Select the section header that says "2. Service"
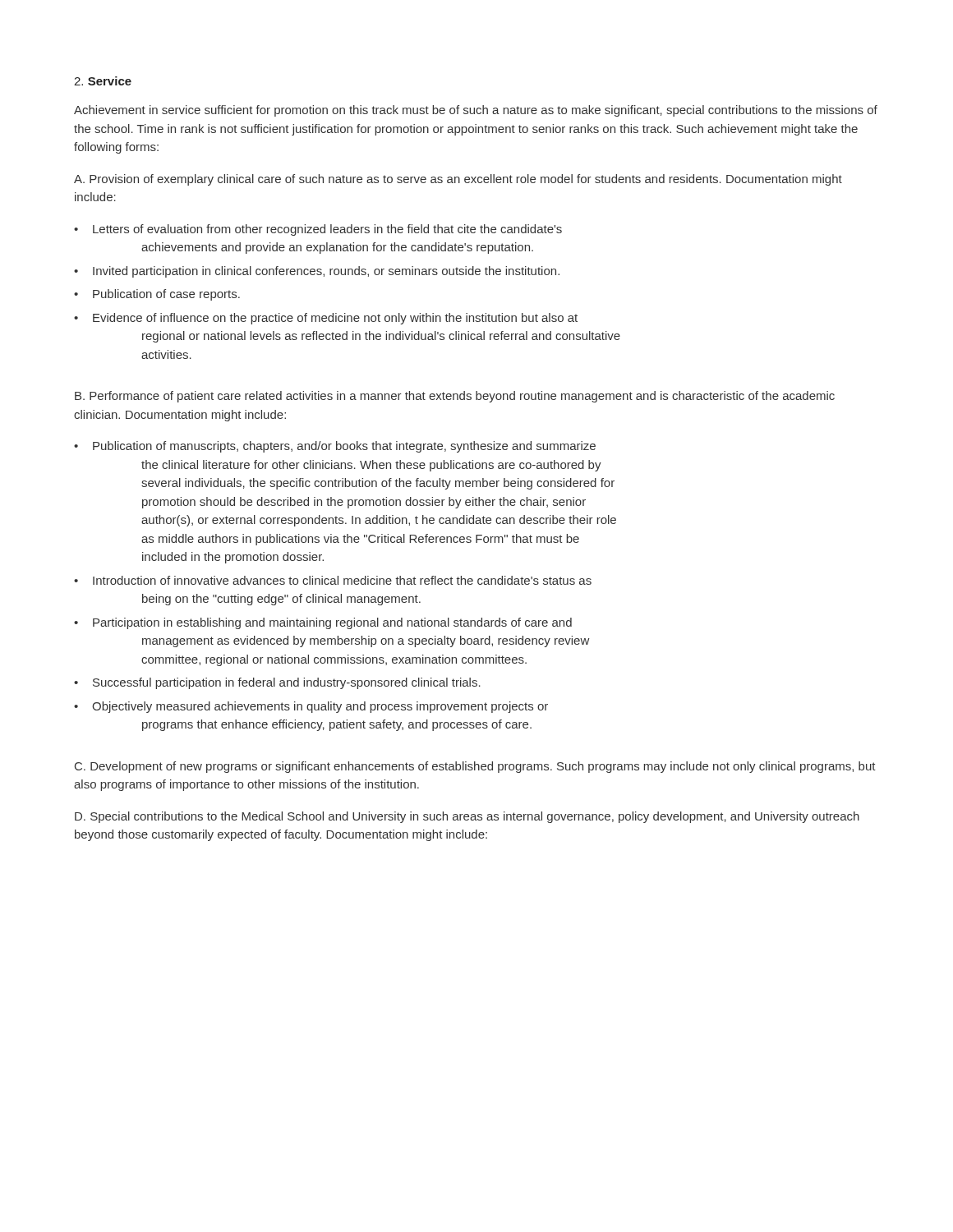 pyautogui.click(x=103, y=81)
